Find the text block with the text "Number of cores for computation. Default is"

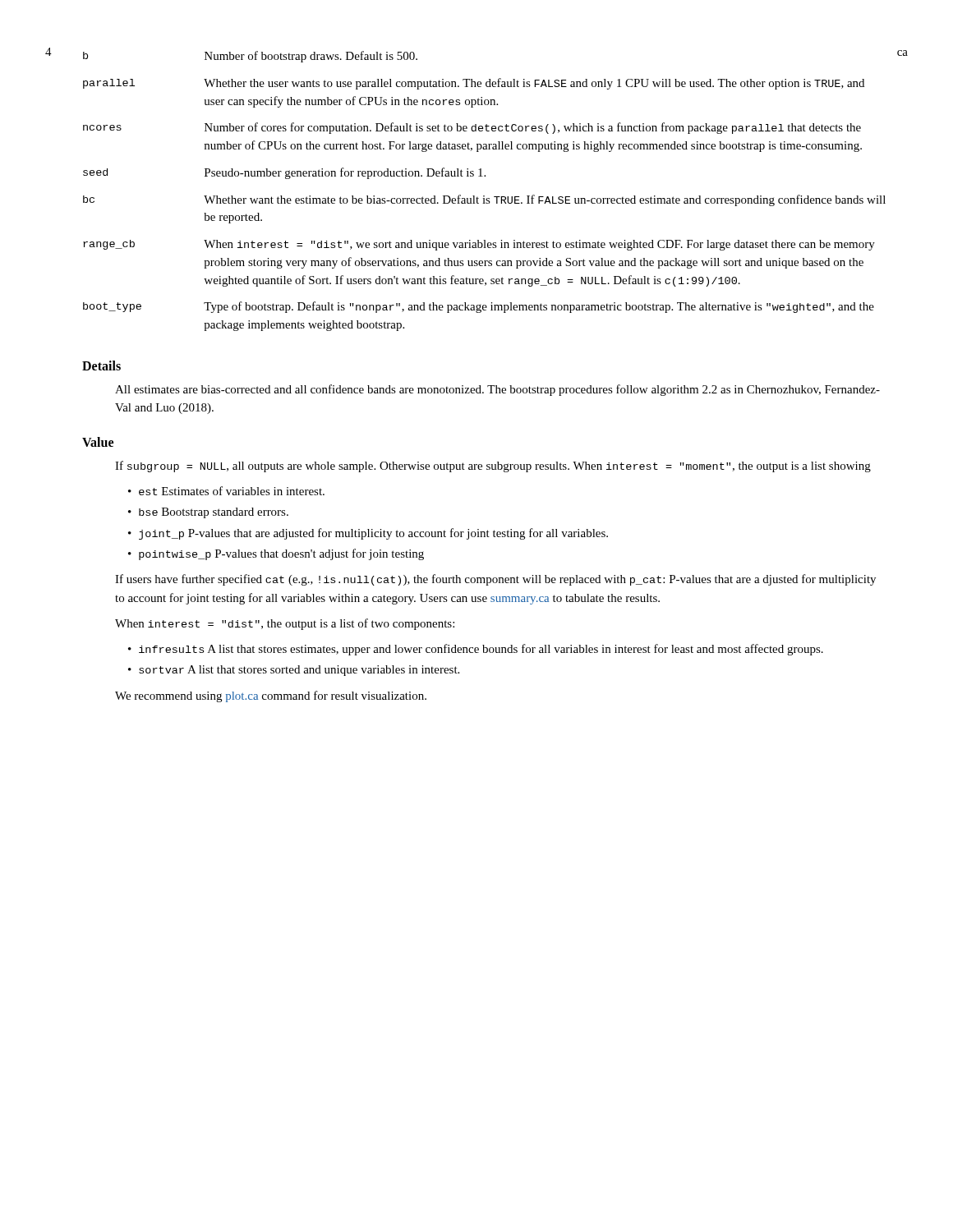[533, 136]
